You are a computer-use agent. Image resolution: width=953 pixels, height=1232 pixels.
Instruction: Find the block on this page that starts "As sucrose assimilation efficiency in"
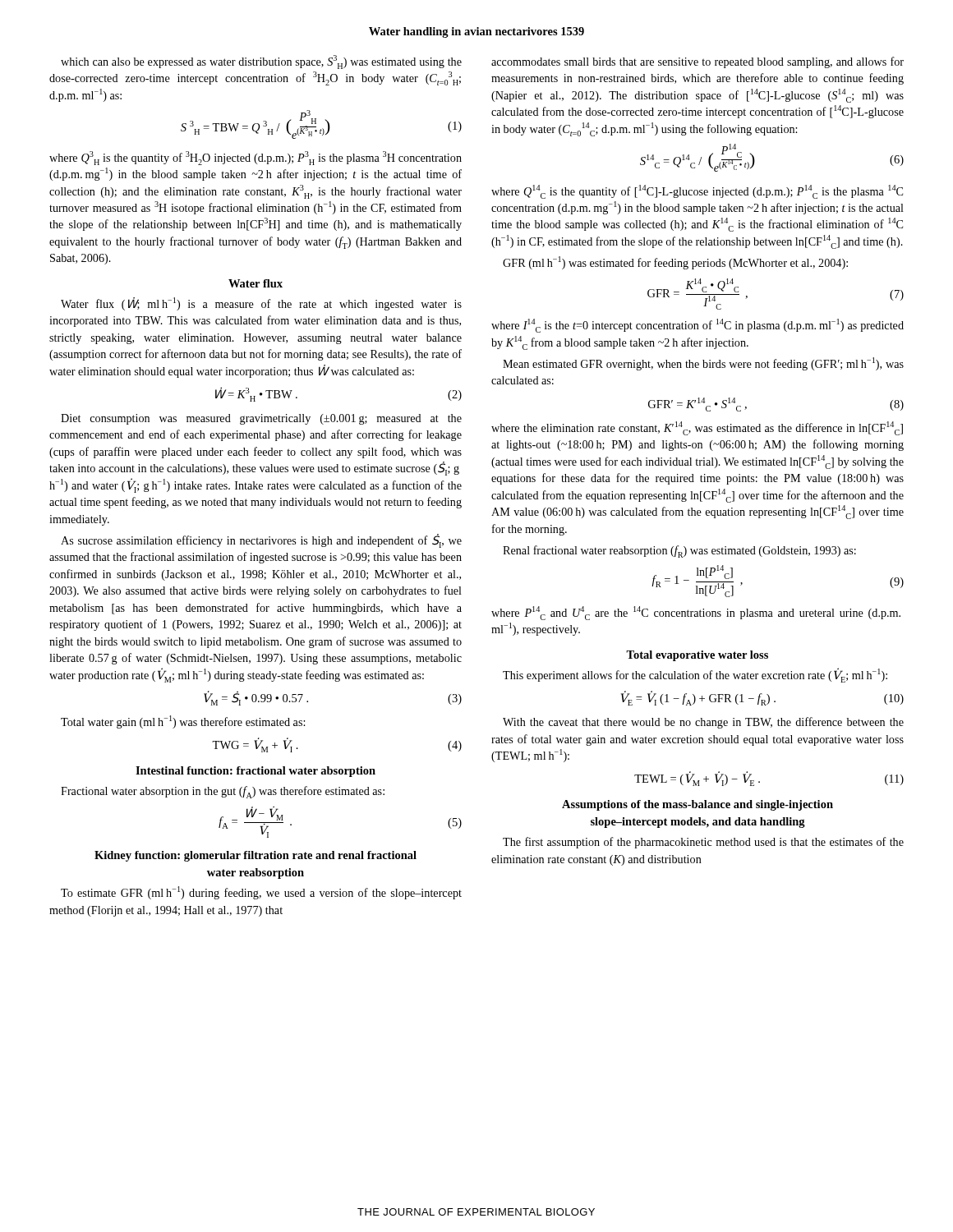tap(255, 609)
